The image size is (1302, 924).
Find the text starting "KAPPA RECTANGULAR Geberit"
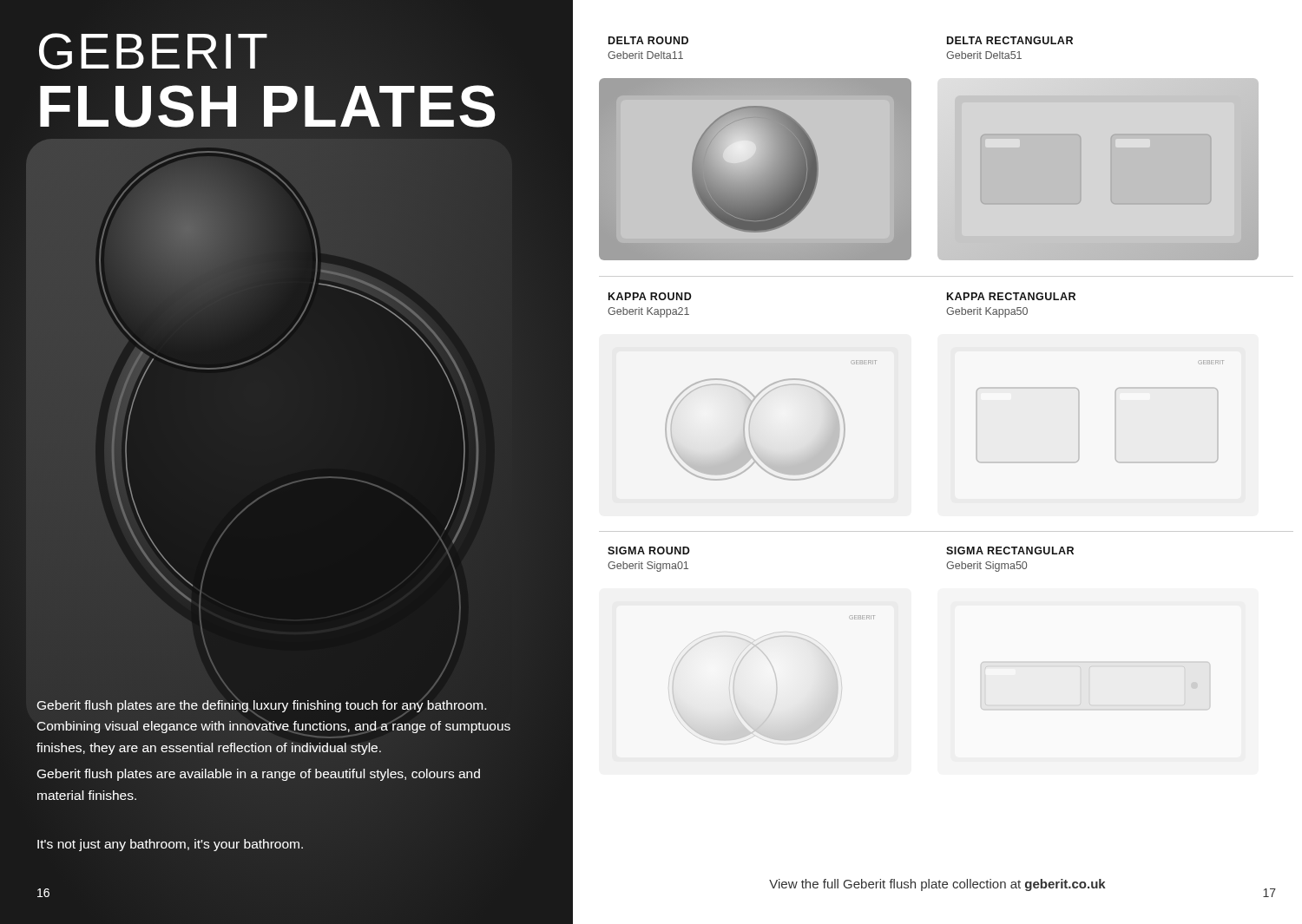coord(1011,304)
